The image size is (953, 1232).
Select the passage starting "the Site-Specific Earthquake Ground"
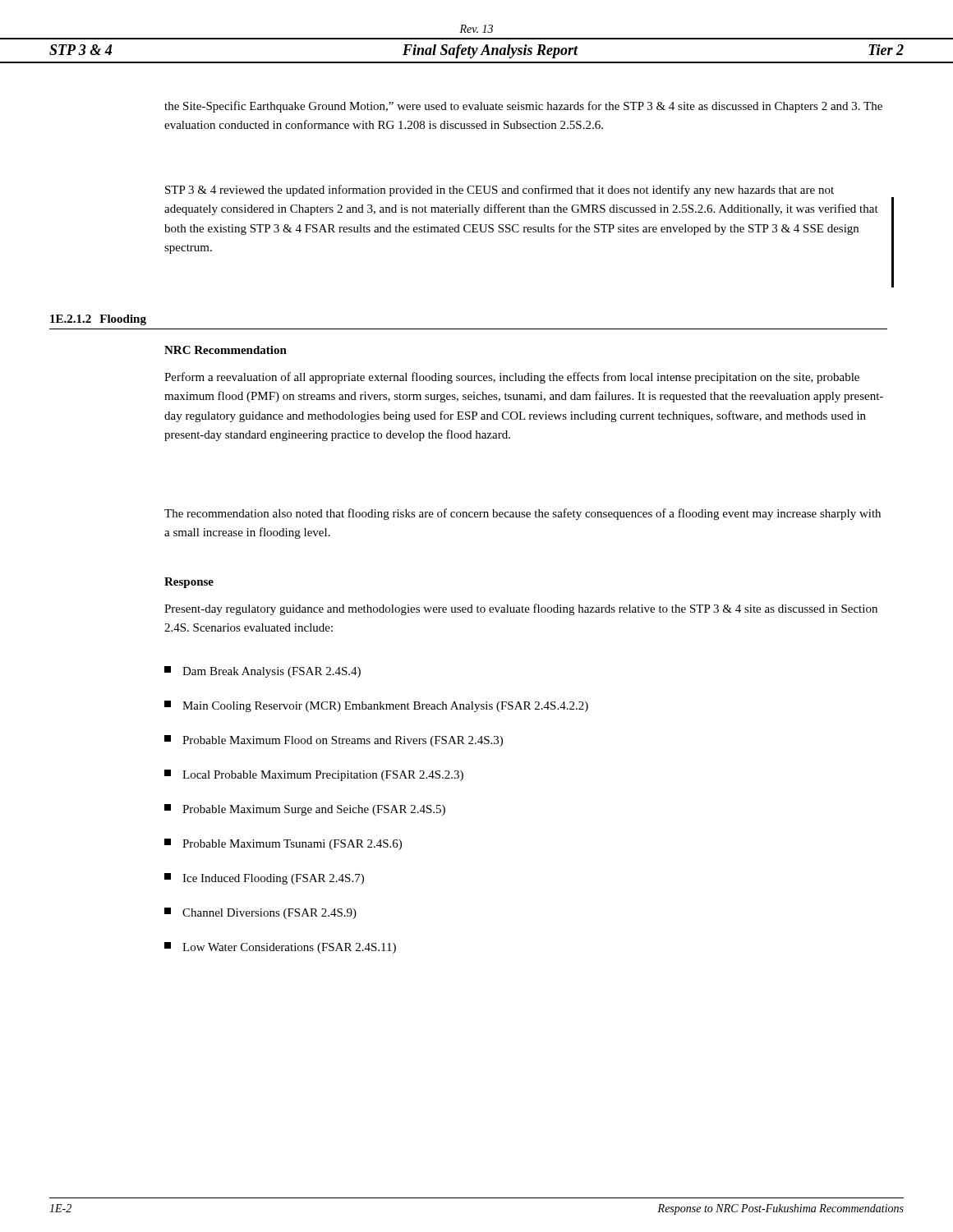click(x=523, y=116)
